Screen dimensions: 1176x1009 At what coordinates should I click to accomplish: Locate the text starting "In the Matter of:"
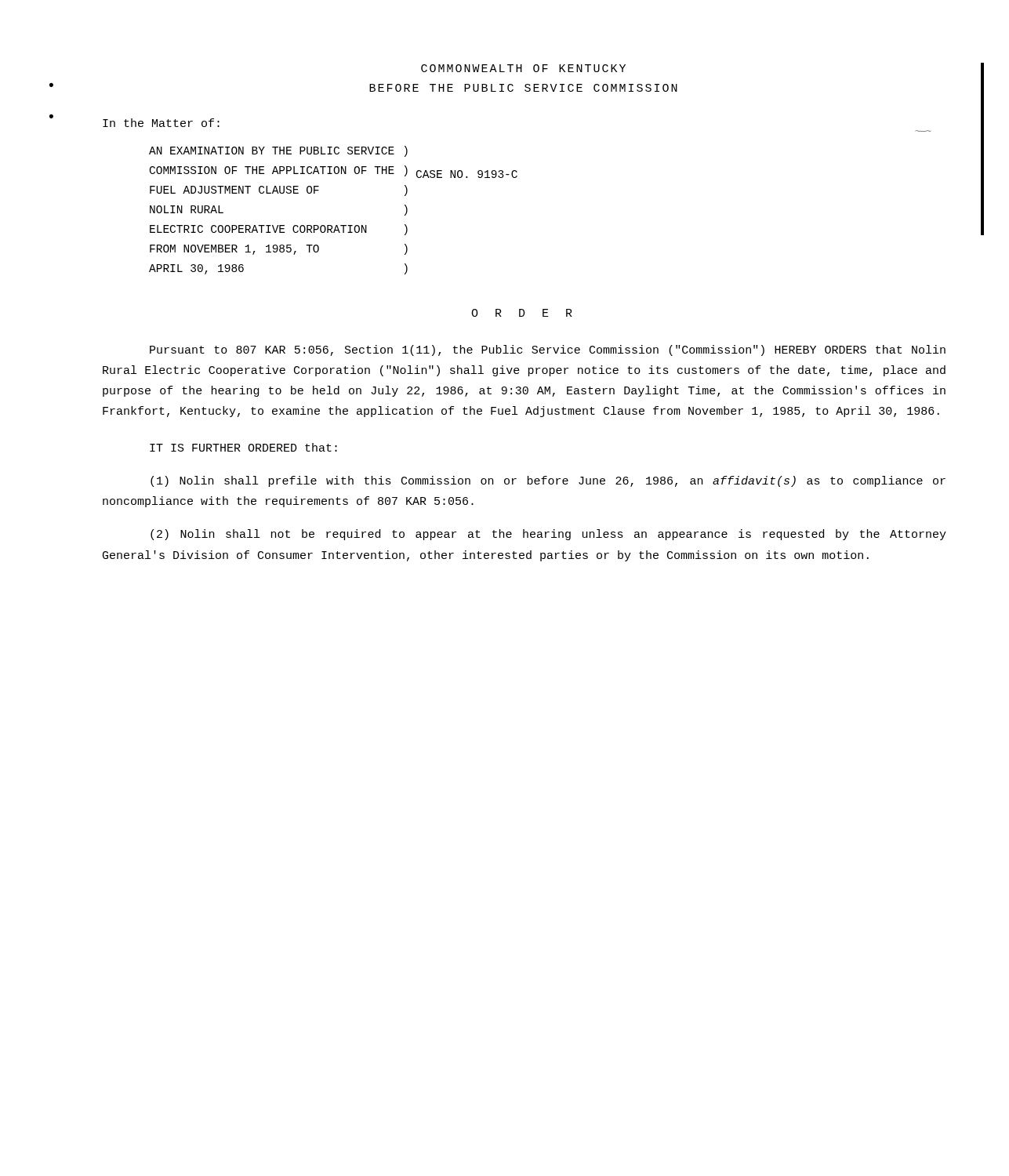(x=162, y=124)
